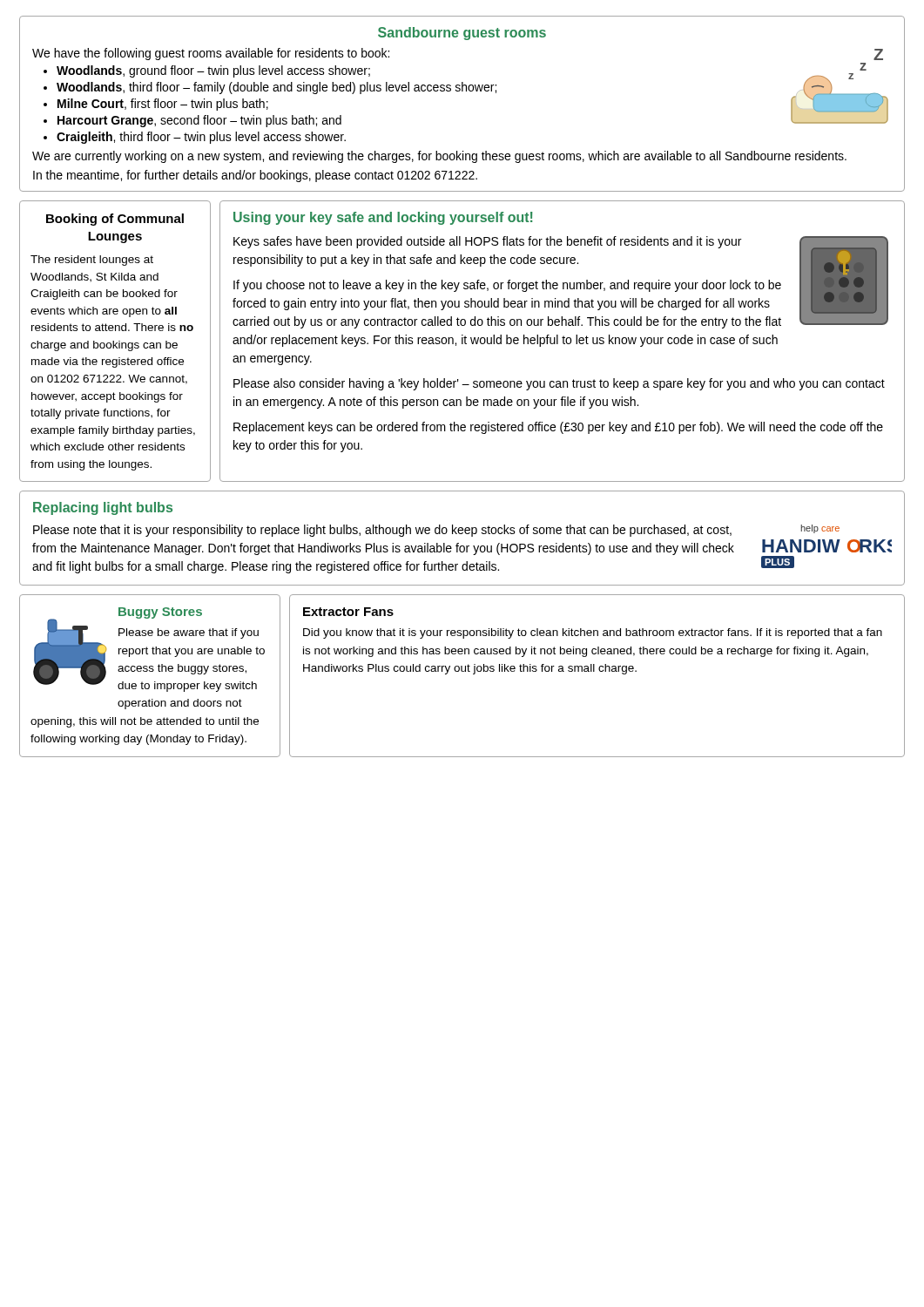Click on the region starting "Harcourt Grange, second floor – twin"

click(199, 120)
